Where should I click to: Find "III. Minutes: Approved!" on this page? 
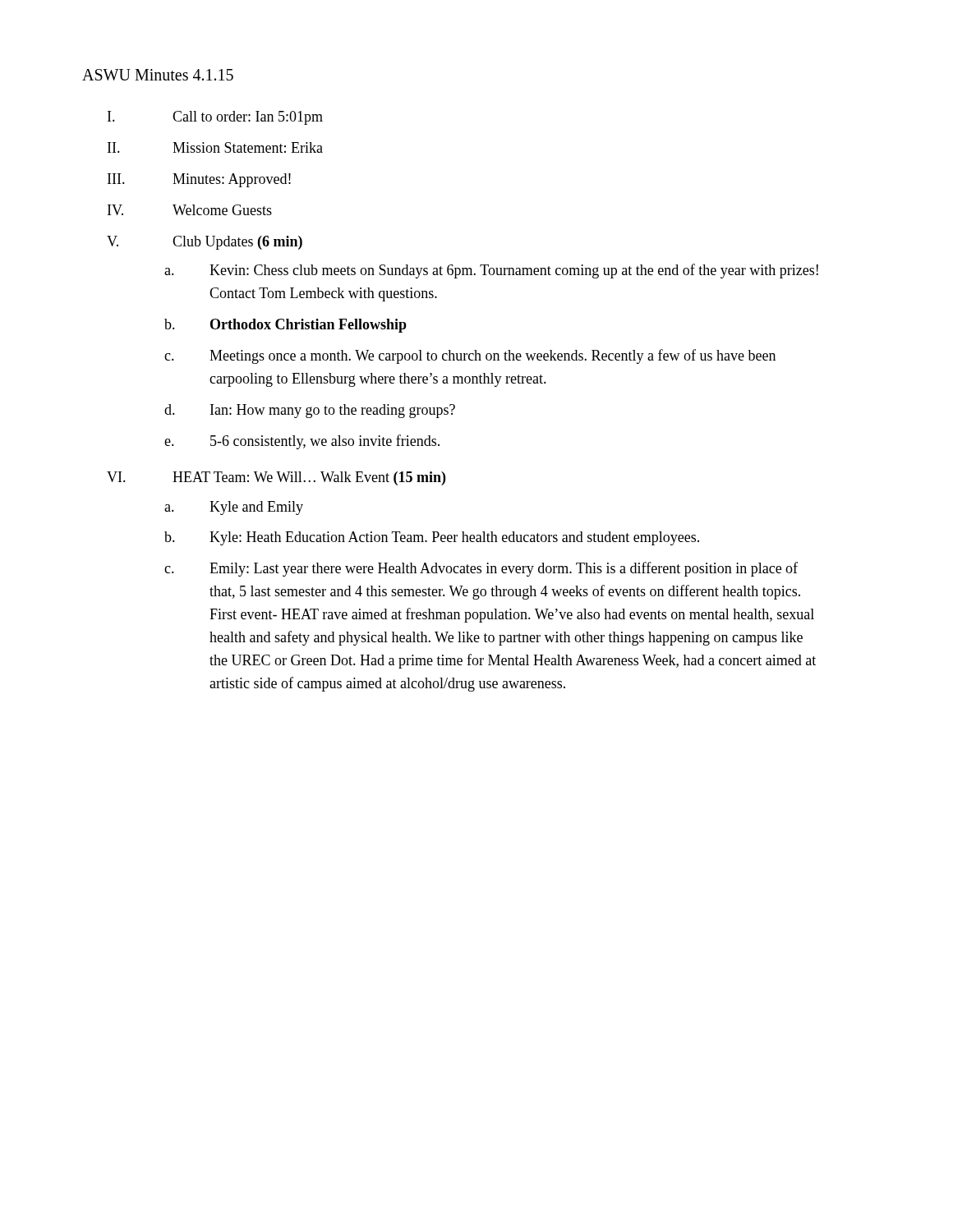[x=199, y=180]
